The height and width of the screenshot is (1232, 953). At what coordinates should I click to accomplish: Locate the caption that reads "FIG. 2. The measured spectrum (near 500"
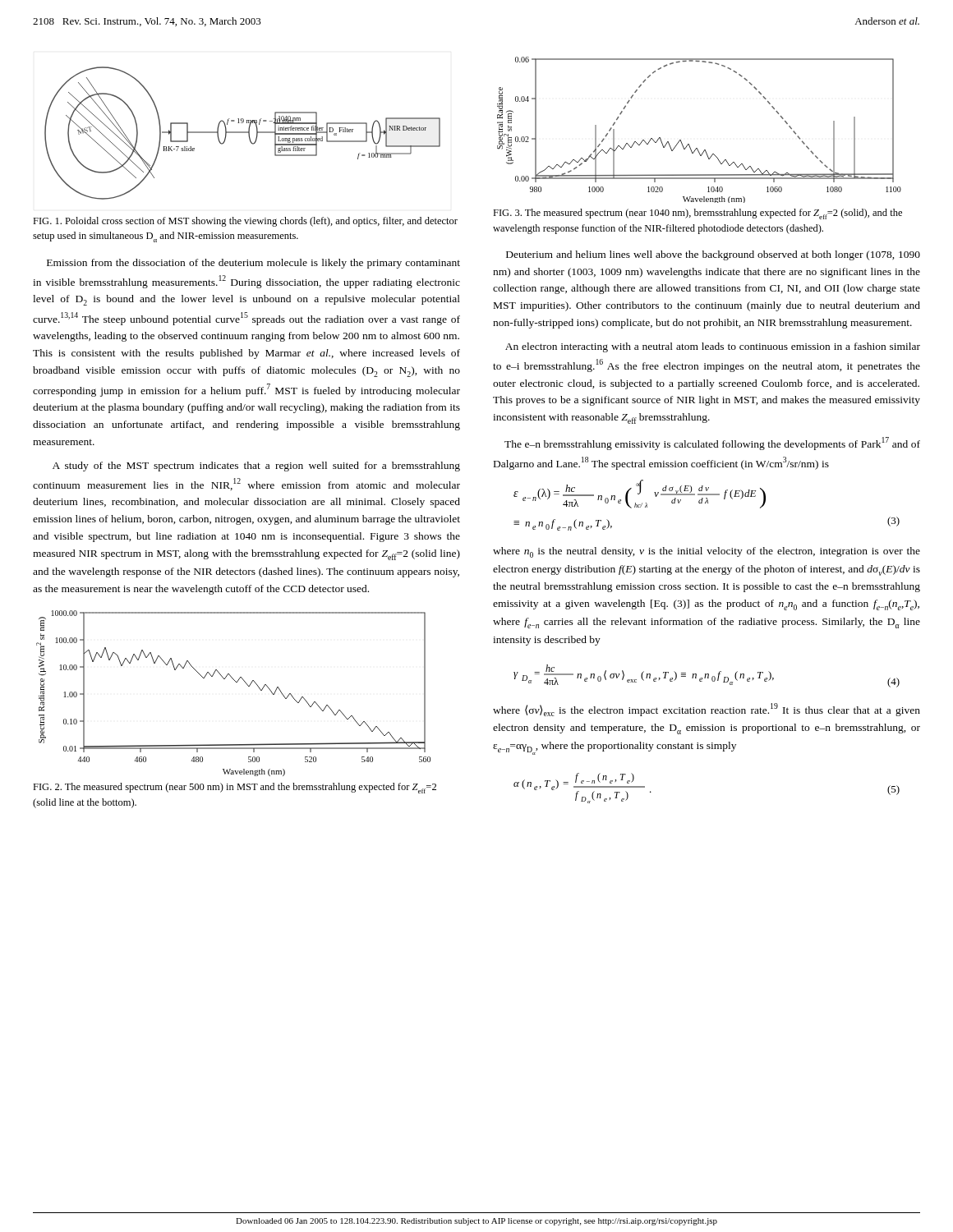tap(235, 794)
